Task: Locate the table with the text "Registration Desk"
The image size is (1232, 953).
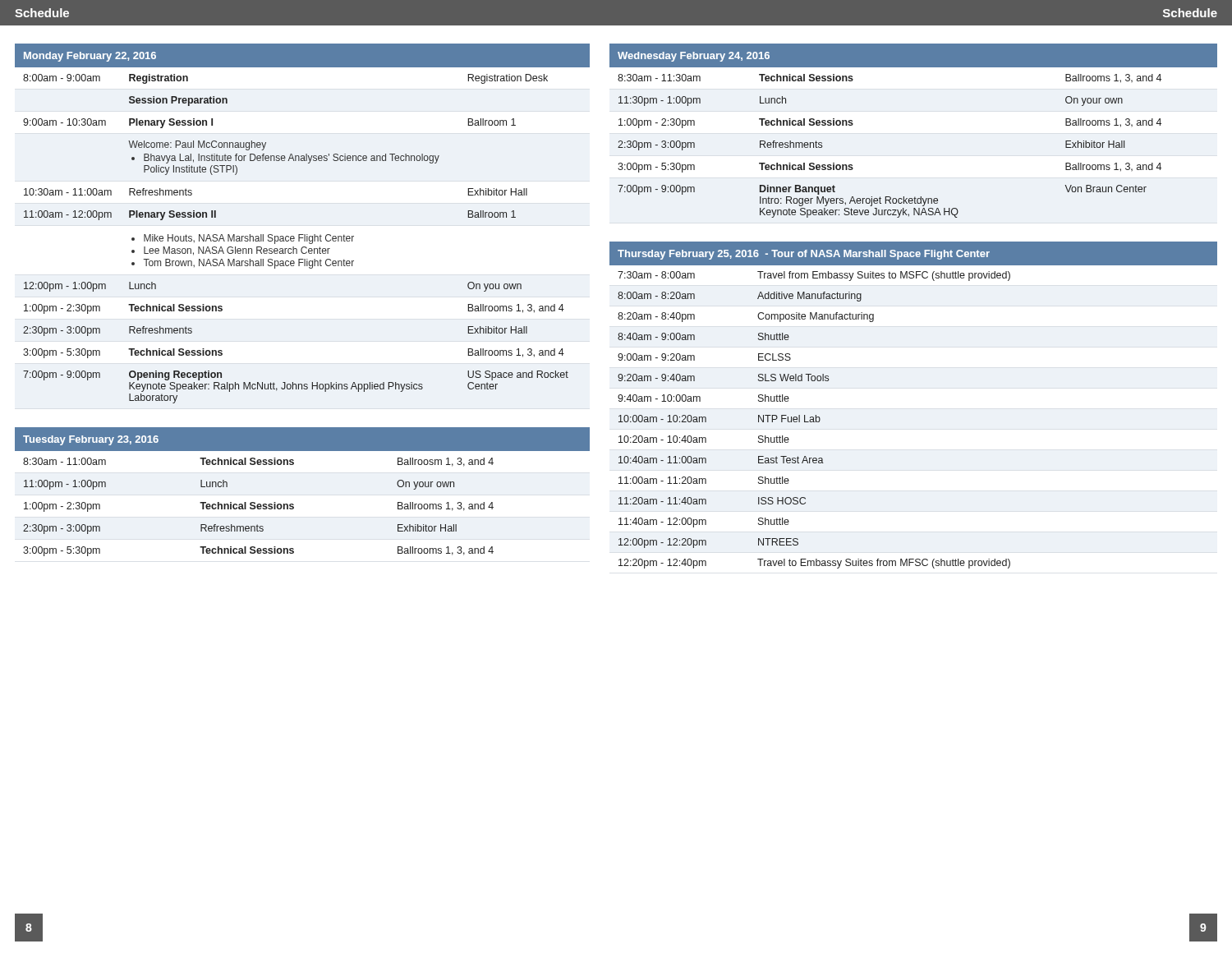Action: coord(302,226)
